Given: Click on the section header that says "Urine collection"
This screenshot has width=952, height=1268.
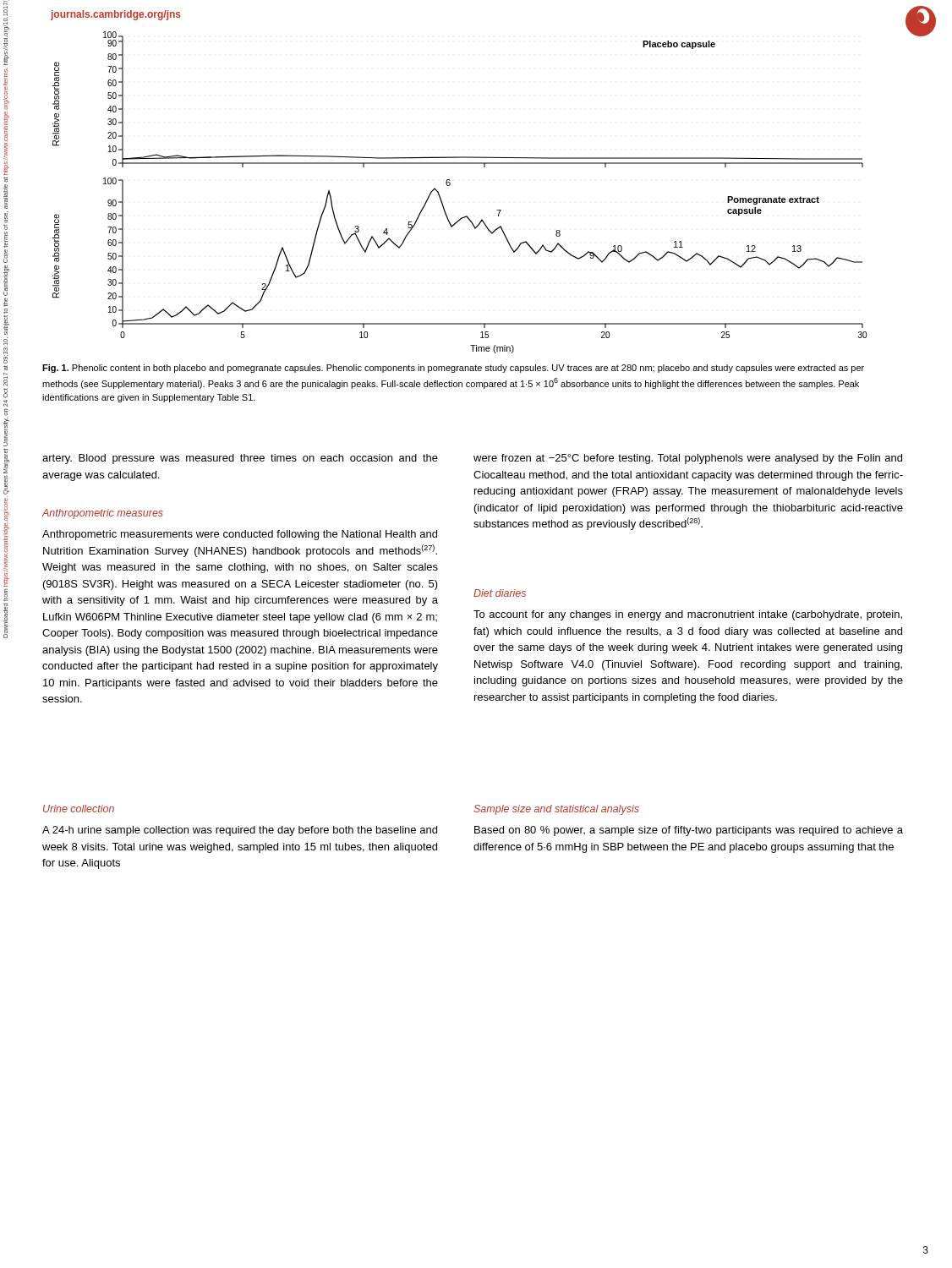Looking at the screenshot, I should tap(78, 809).
